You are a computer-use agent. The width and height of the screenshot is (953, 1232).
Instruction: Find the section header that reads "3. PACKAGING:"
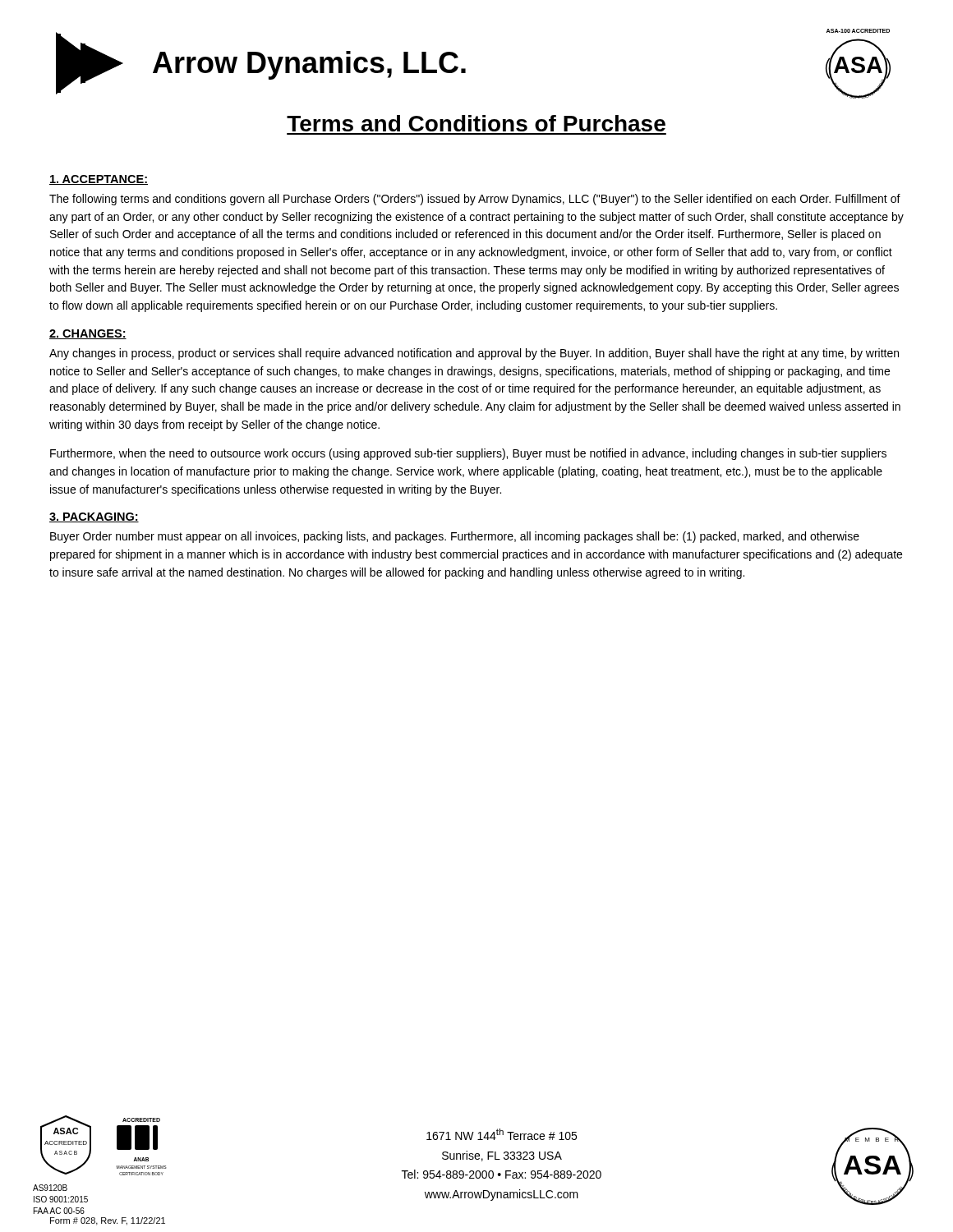94,517
